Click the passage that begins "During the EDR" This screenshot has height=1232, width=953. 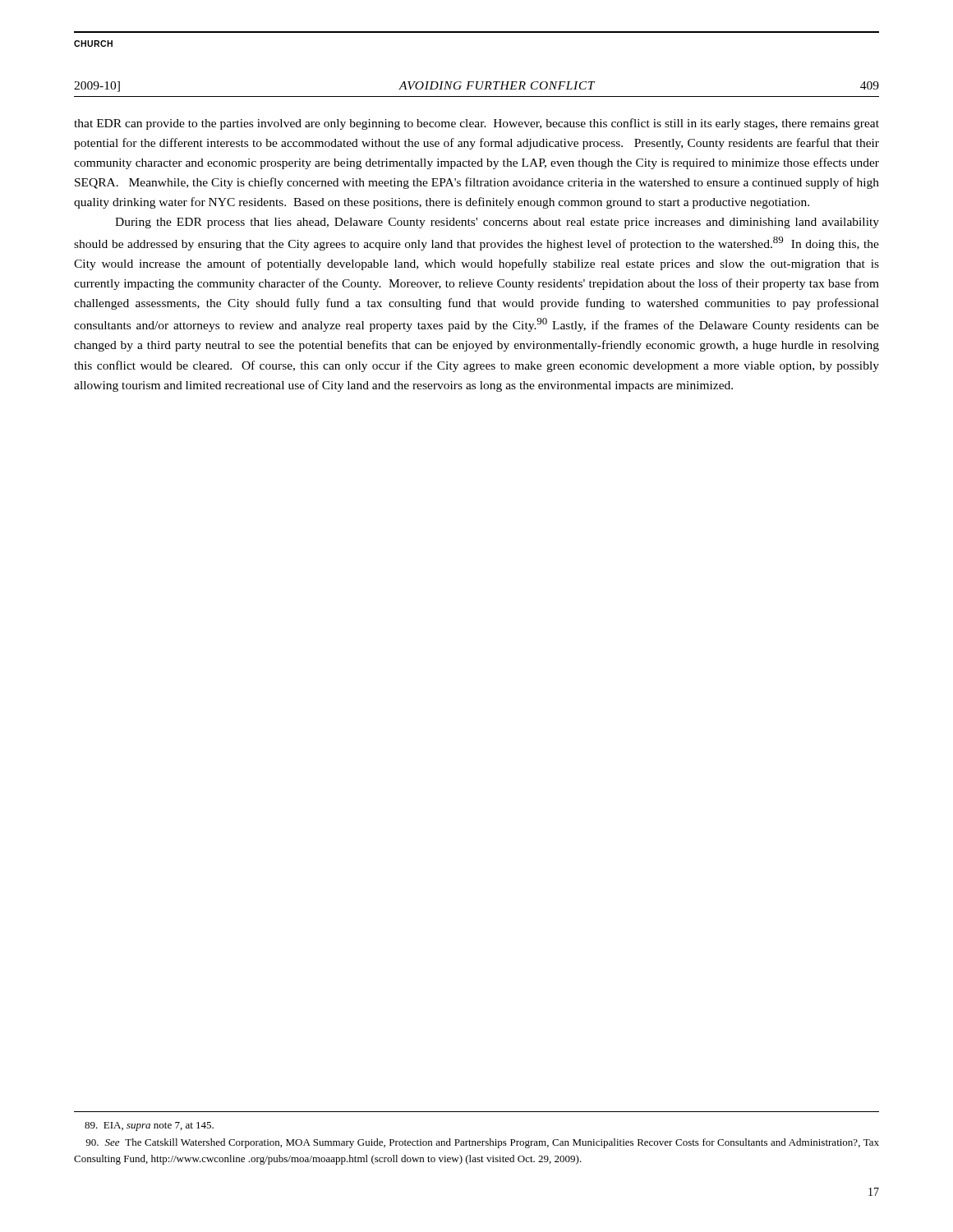pyautogui.click(x=476, y=303)
